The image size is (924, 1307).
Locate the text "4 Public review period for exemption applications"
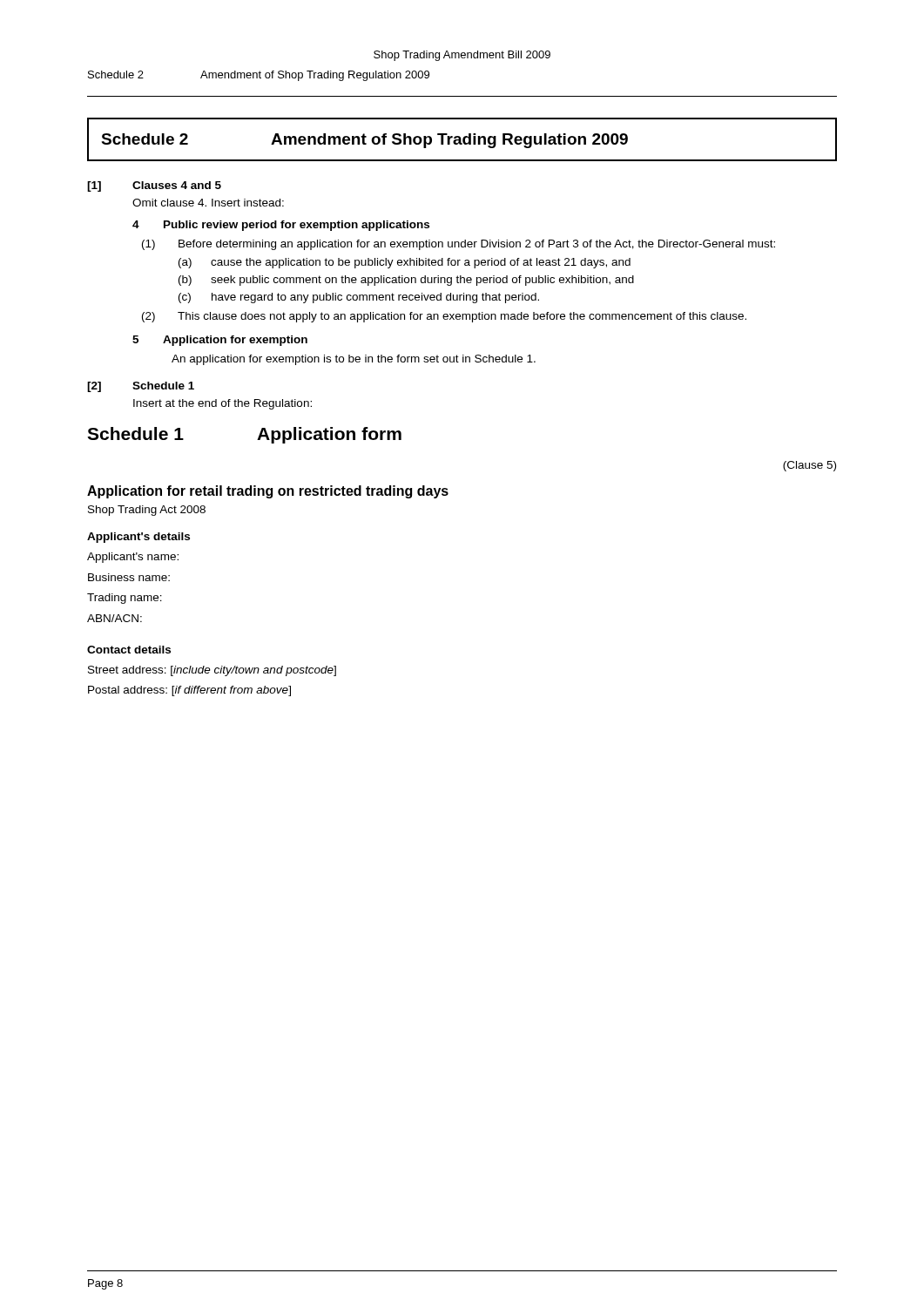click(281, 224)
